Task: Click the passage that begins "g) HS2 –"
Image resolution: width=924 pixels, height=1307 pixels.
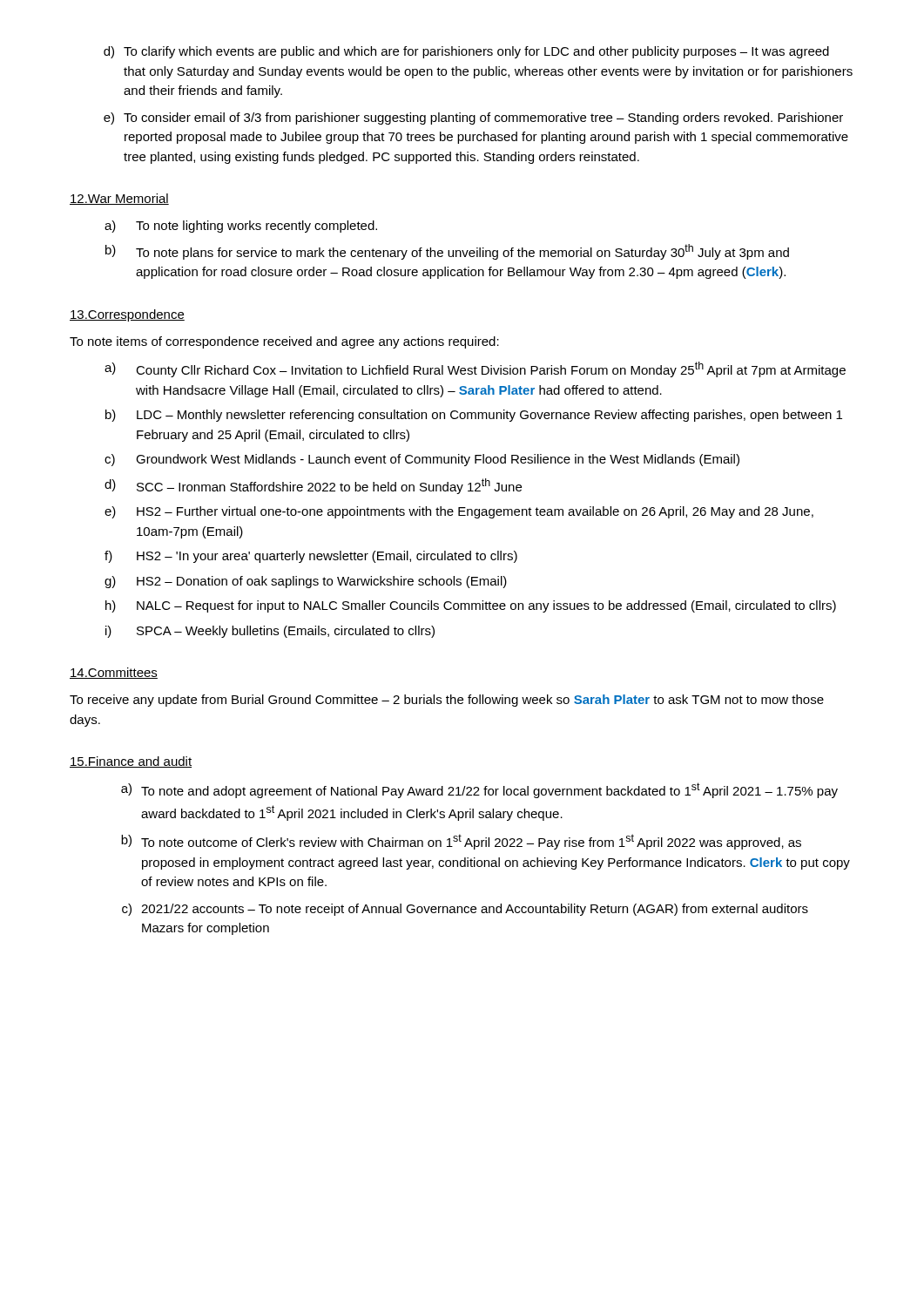Action: (x=306, y=581)
